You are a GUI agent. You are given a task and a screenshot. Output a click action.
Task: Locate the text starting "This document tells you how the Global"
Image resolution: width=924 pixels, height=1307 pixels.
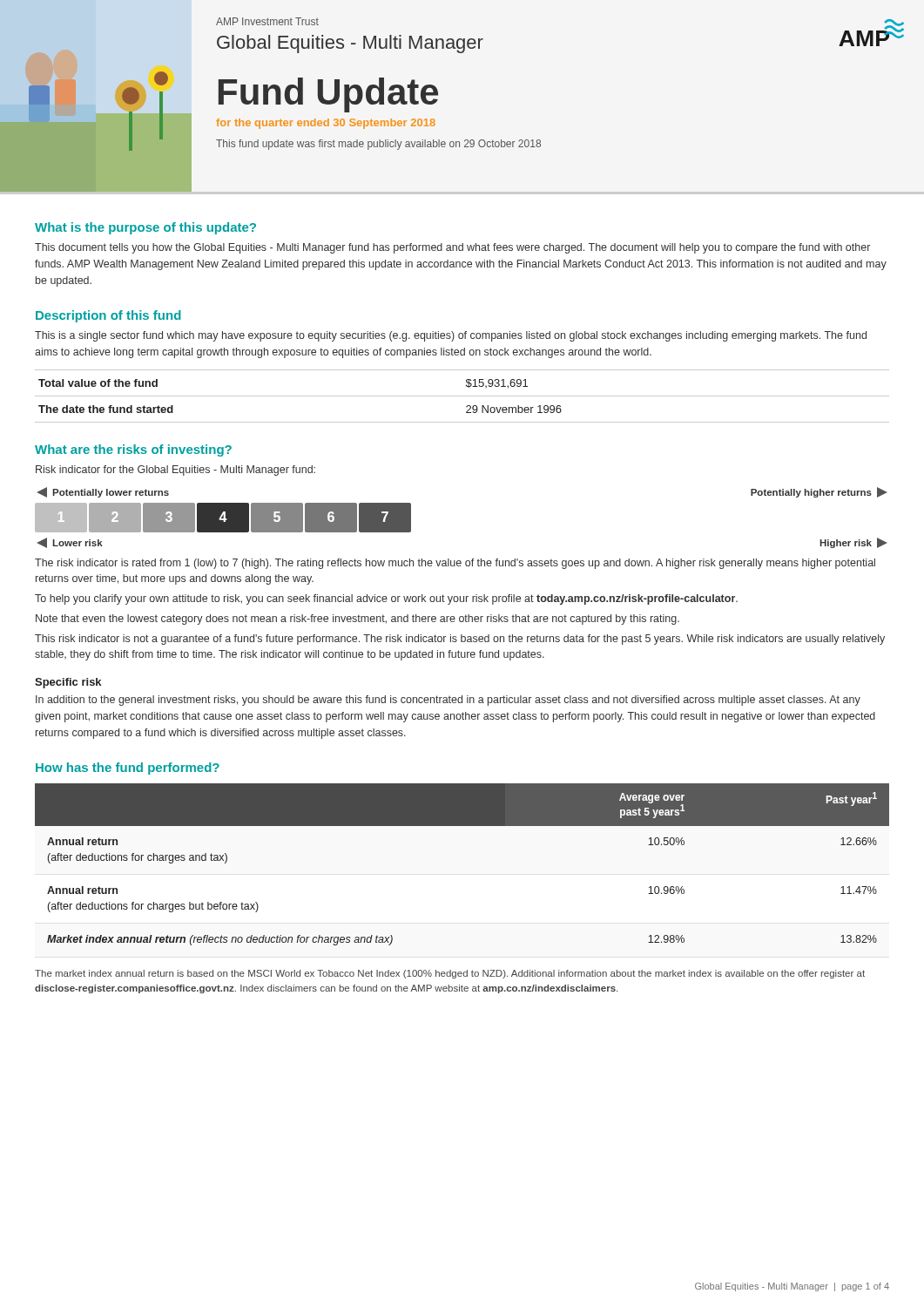(461, 264)
